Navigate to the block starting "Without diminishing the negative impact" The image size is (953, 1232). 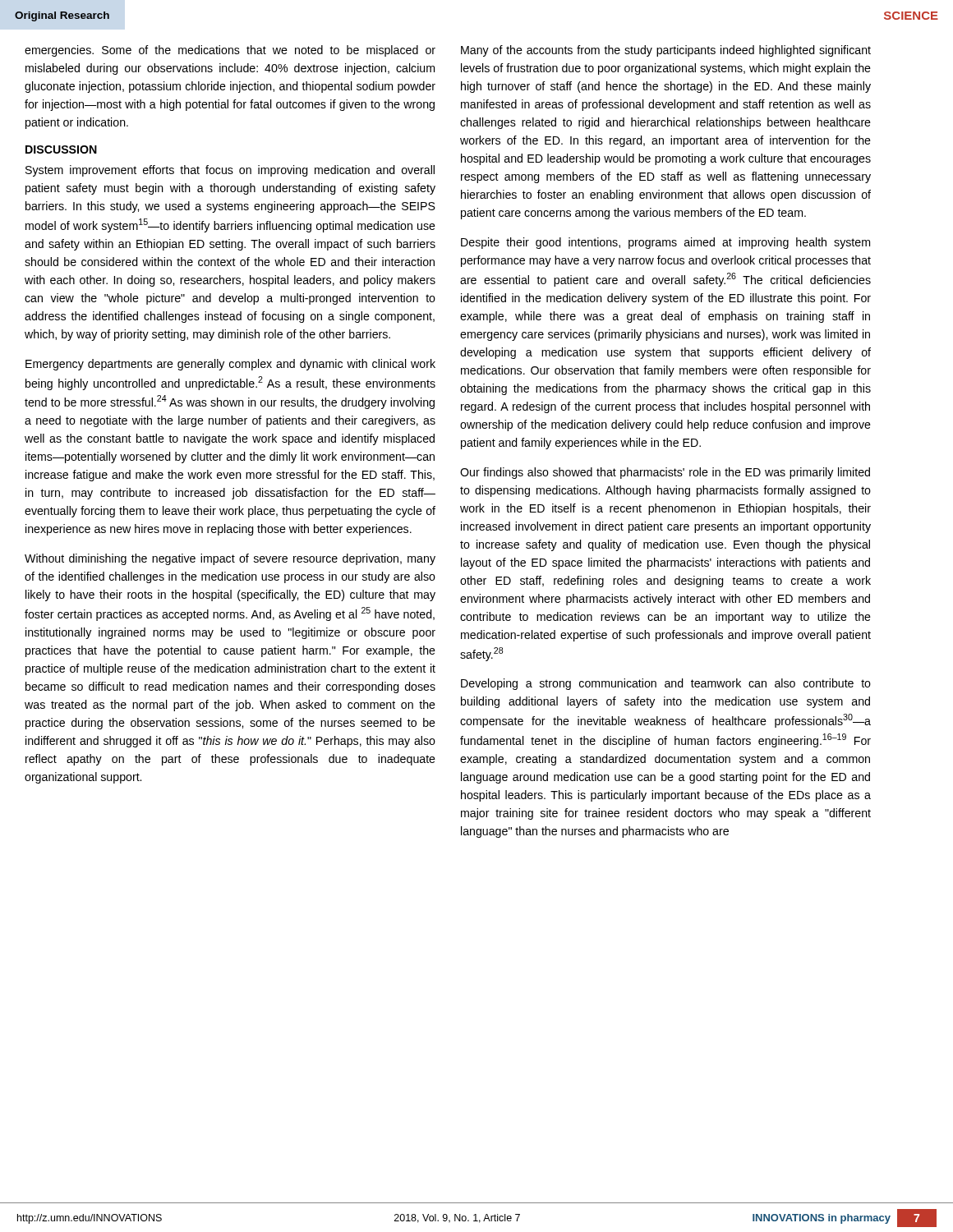(230, 668)
